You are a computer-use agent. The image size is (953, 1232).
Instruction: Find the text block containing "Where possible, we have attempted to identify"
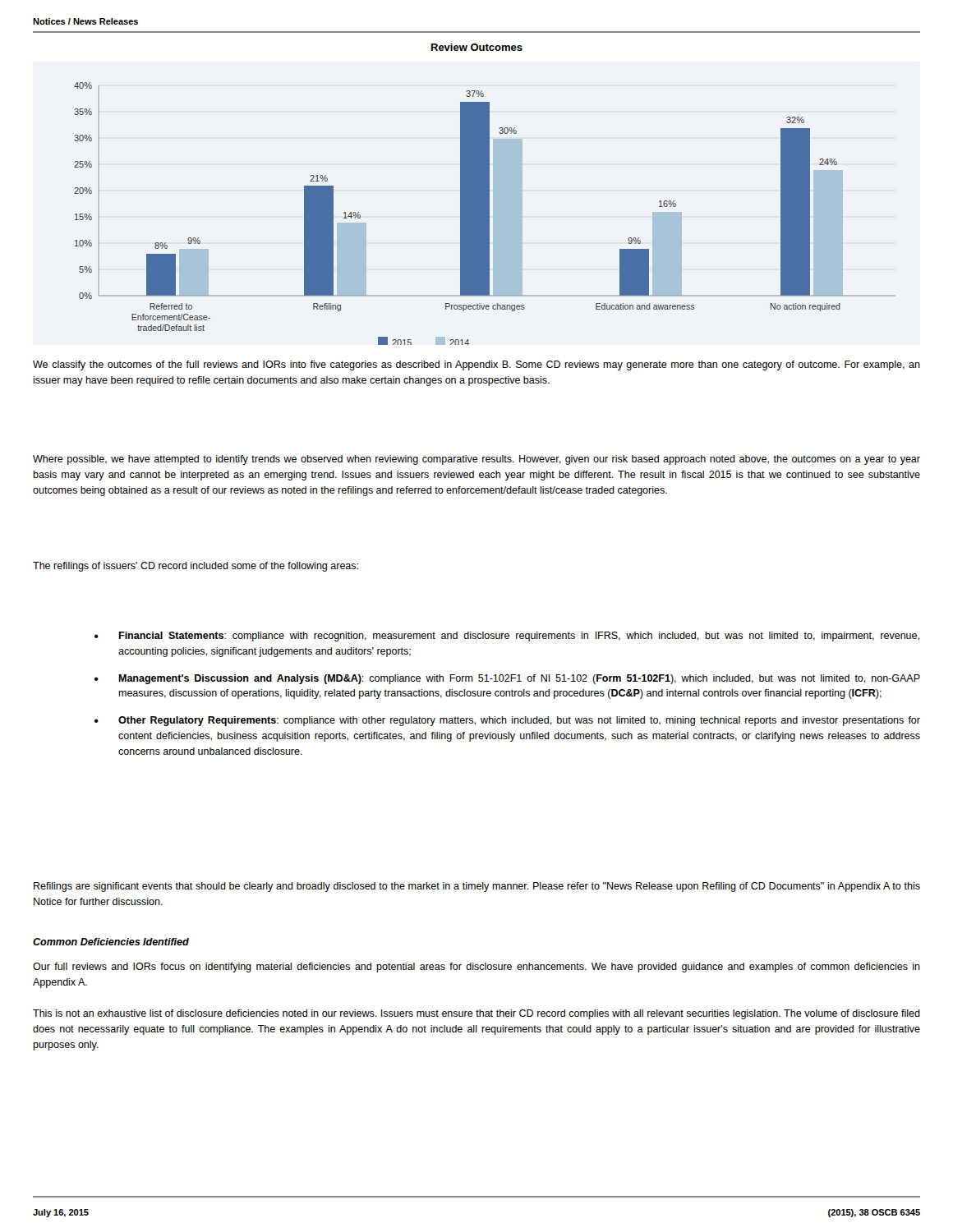pos(476,475)
